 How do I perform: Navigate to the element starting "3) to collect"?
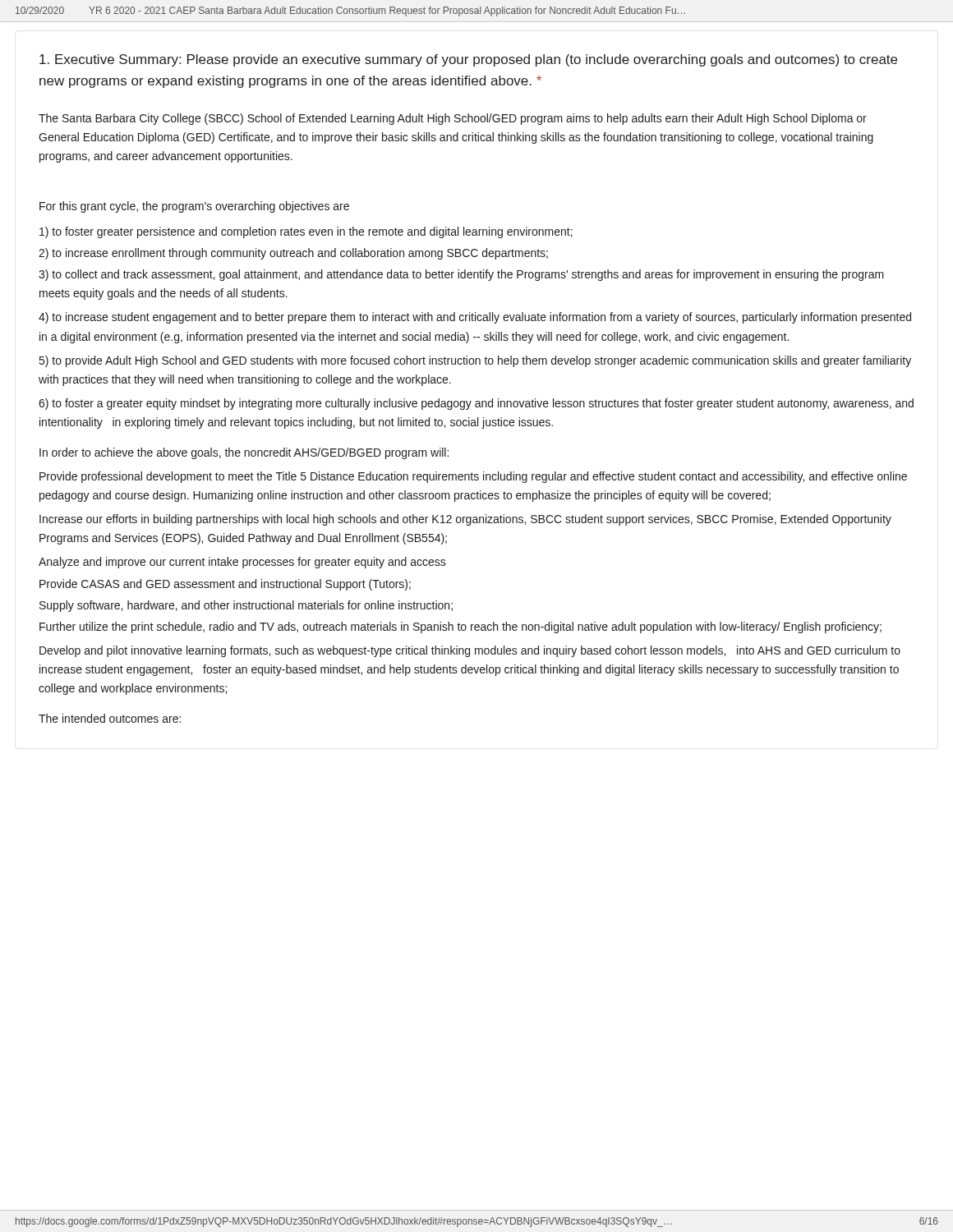(x=461, y=284)
